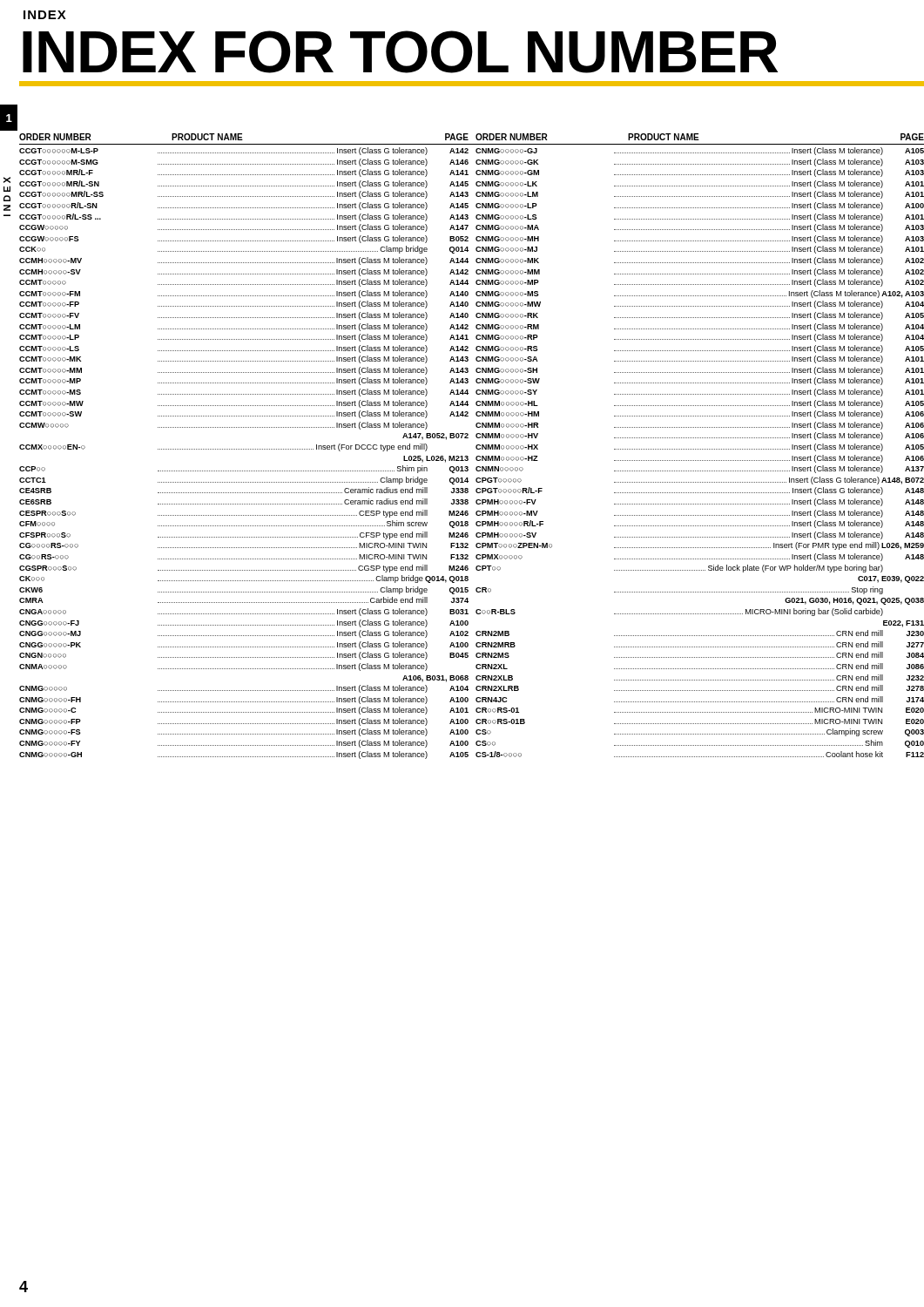Image resolution: width=924 pixels, height=1307 pixels.
Task: Locate the title with the text "INDEX FOR TOOL NUMBER"
Action: coord(399,51)
